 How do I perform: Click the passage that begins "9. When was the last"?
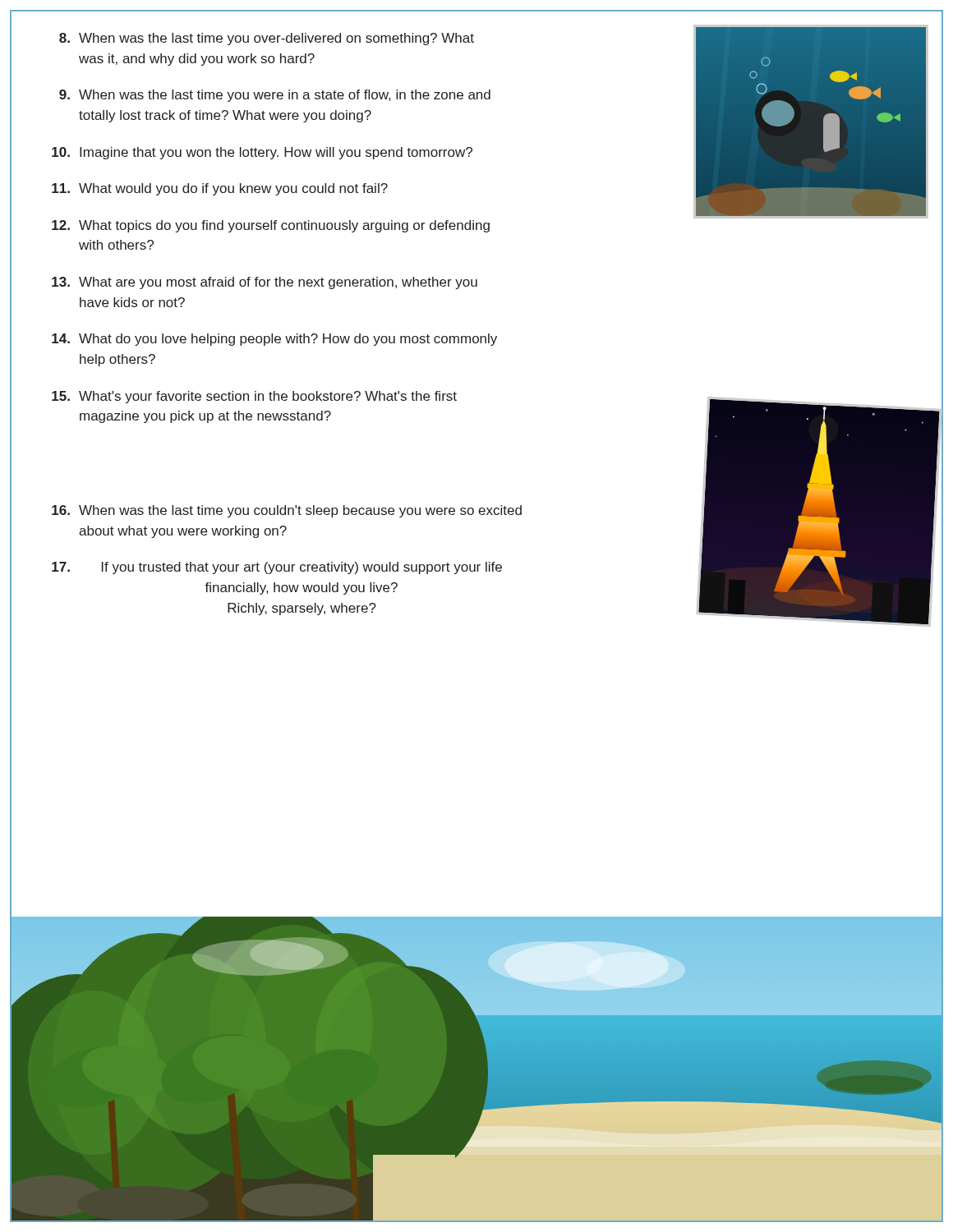[265, 106]
